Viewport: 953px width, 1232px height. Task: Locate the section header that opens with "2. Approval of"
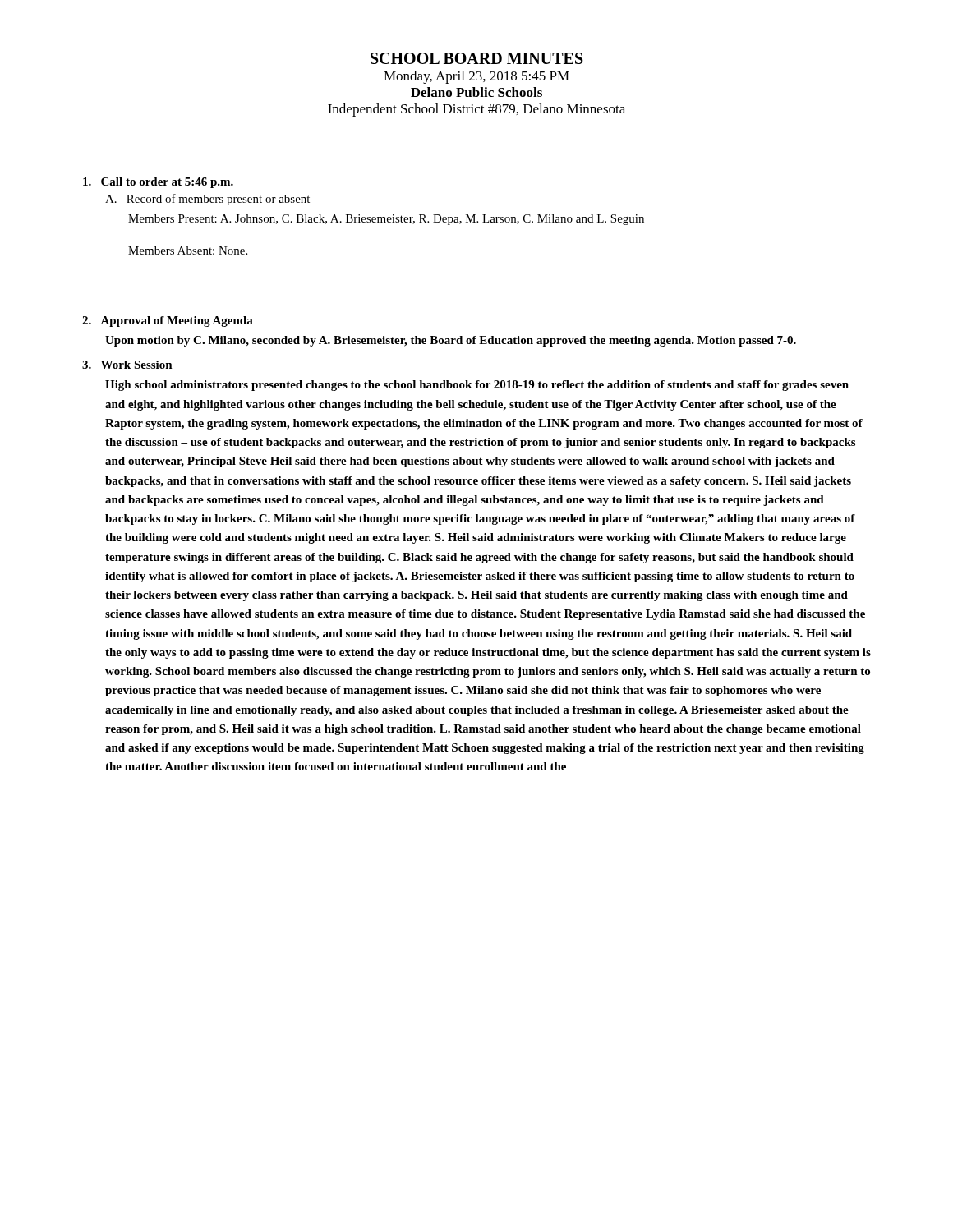pyautogui.click(x=167, y=320)
